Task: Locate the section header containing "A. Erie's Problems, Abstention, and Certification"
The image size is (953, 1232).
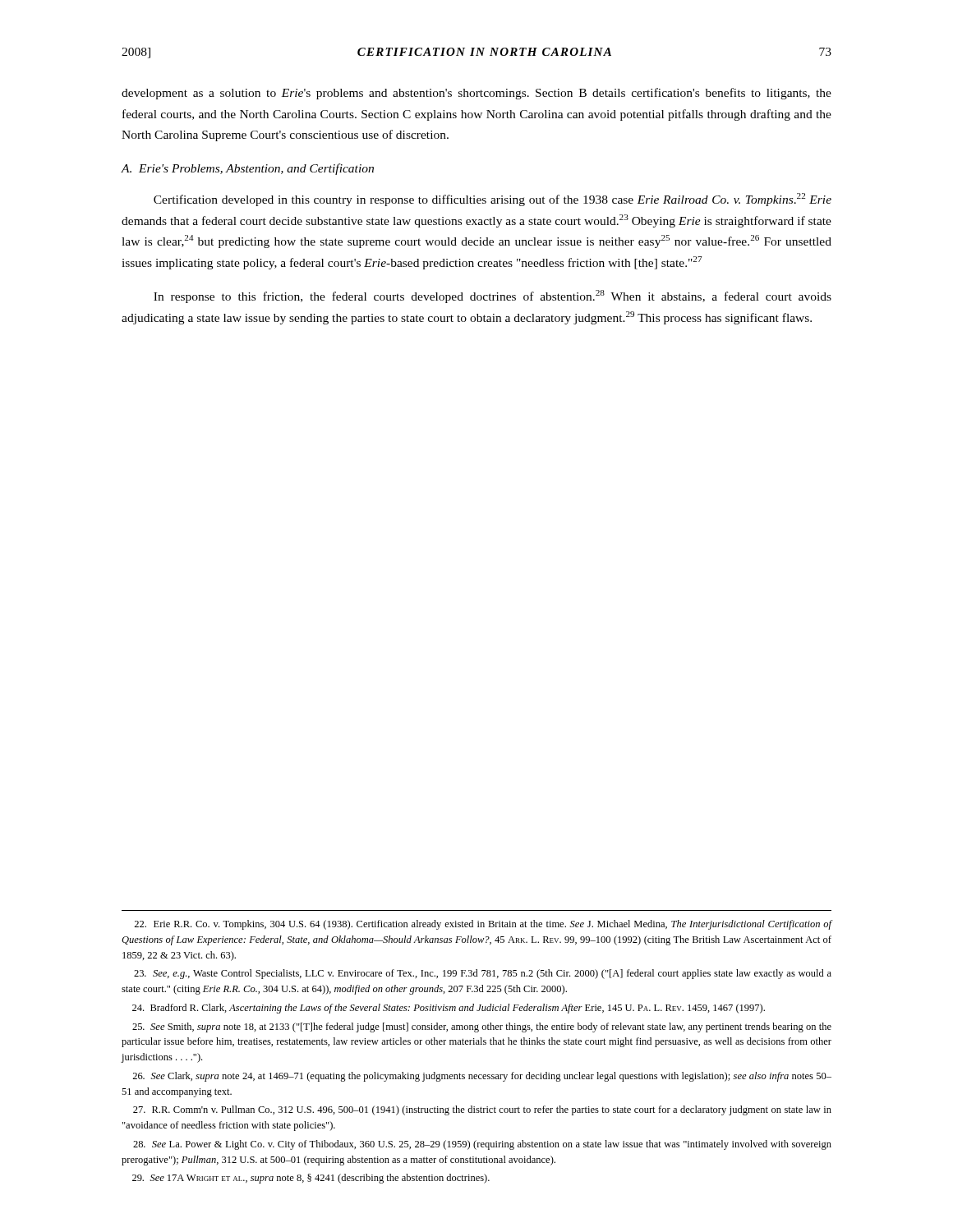Action: pyautogui.click(x=248, y=168)
